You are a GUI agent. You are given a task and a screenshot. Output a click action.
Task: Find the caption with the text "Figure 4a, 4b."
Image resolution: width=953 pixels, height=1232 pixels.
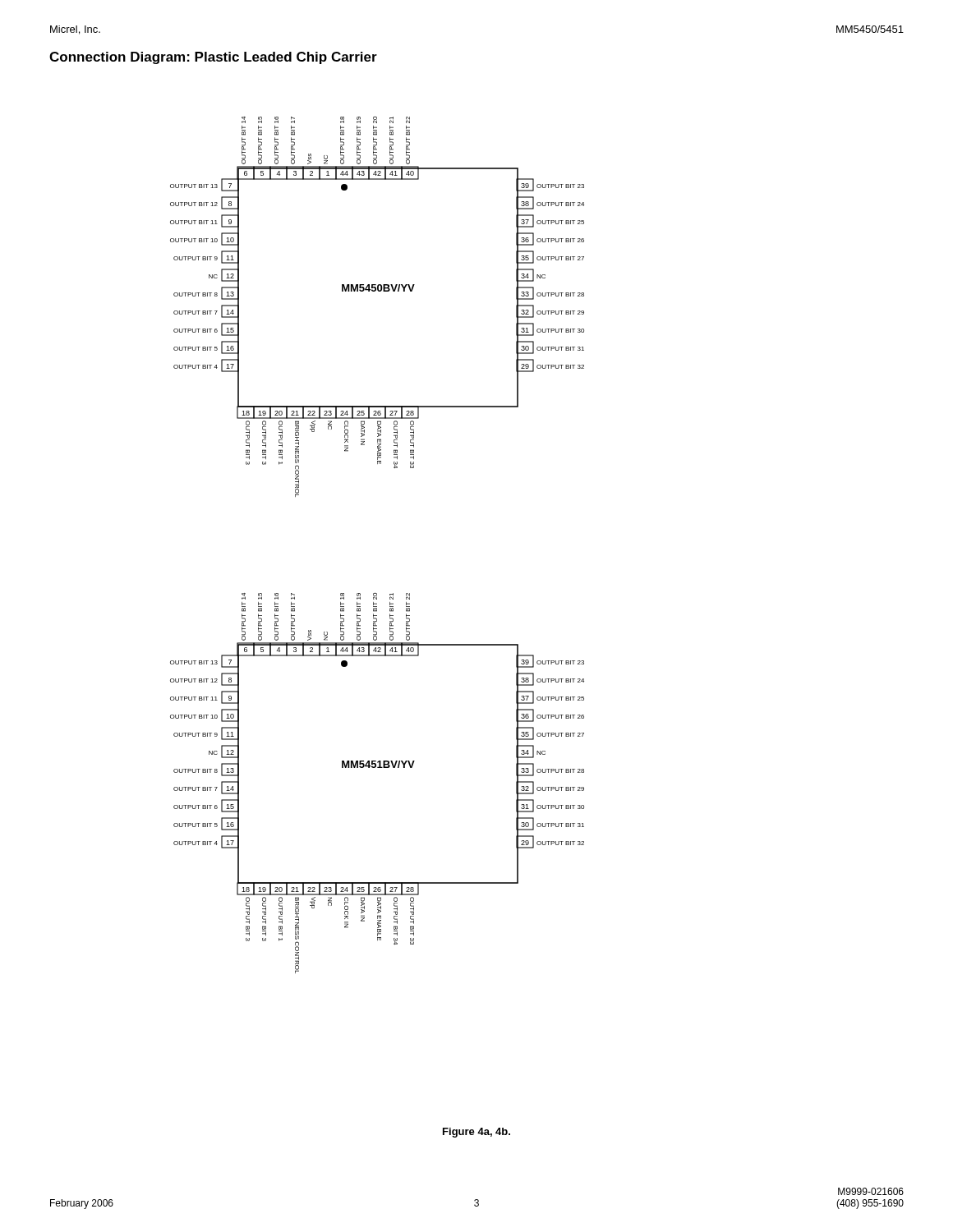[476, 1131]
